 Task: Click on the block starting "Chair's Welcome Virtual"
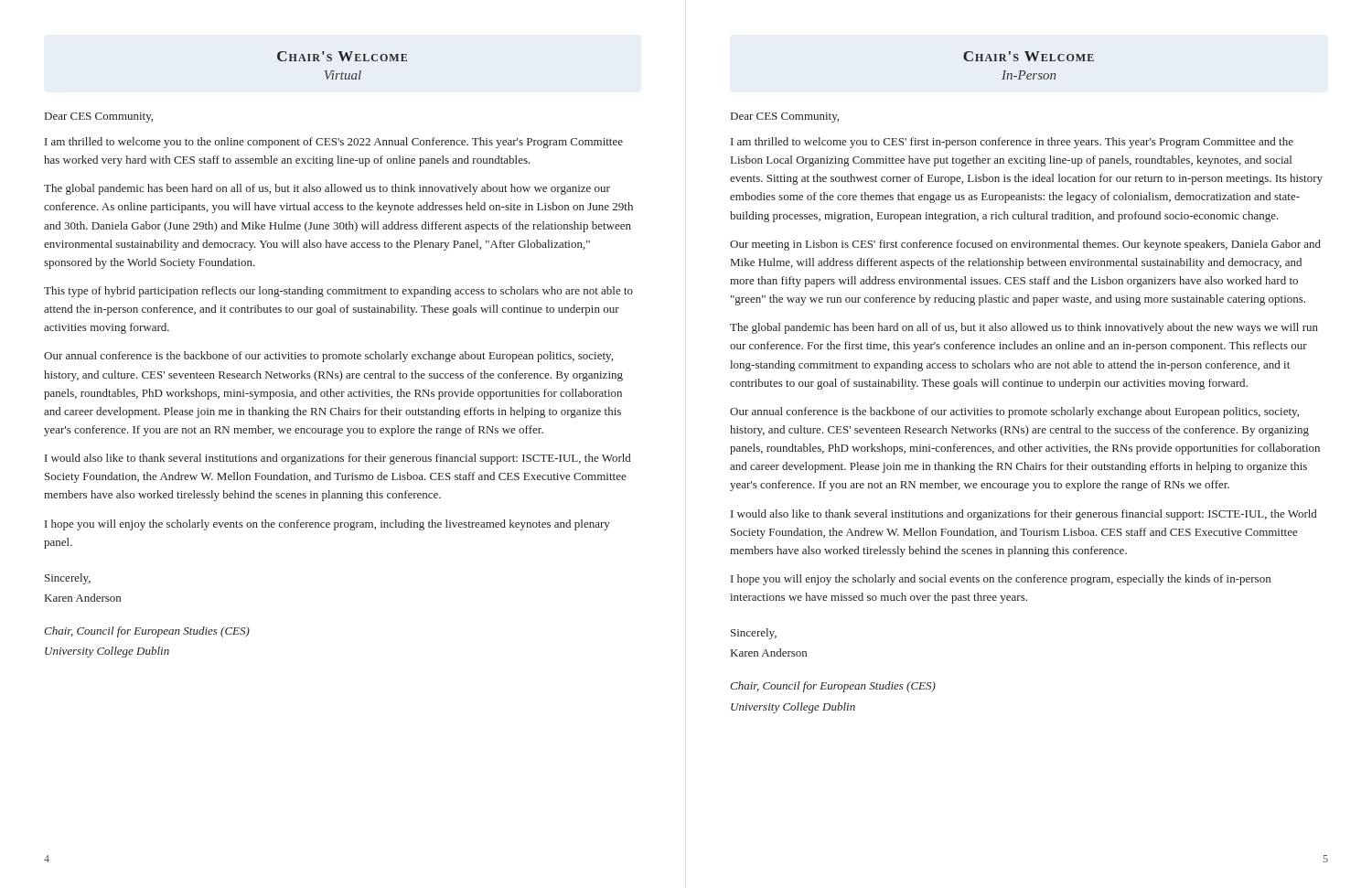point(343,64)
